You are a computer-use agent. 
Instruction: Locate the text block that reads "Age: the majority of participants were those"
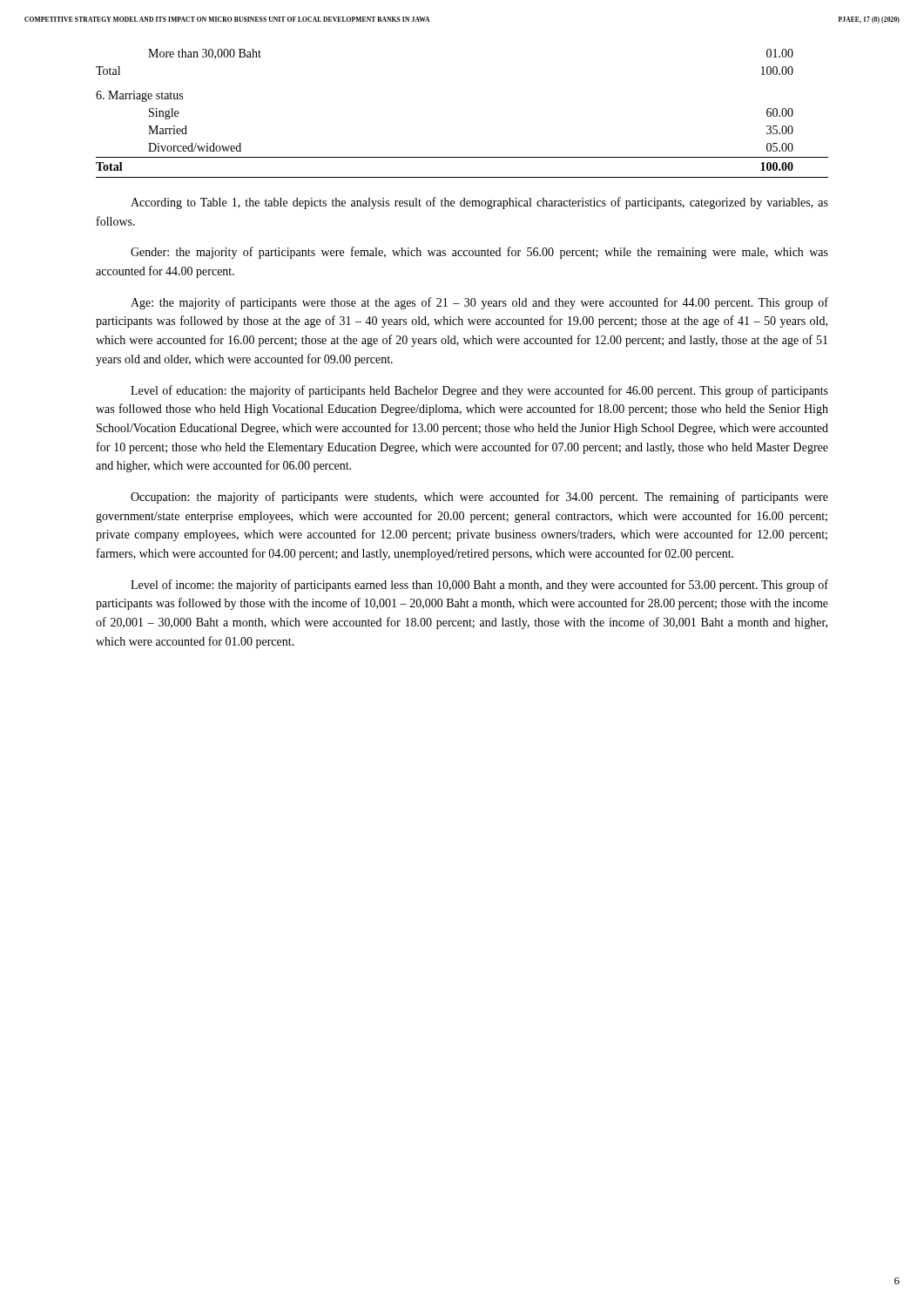[x=462, y=331]
